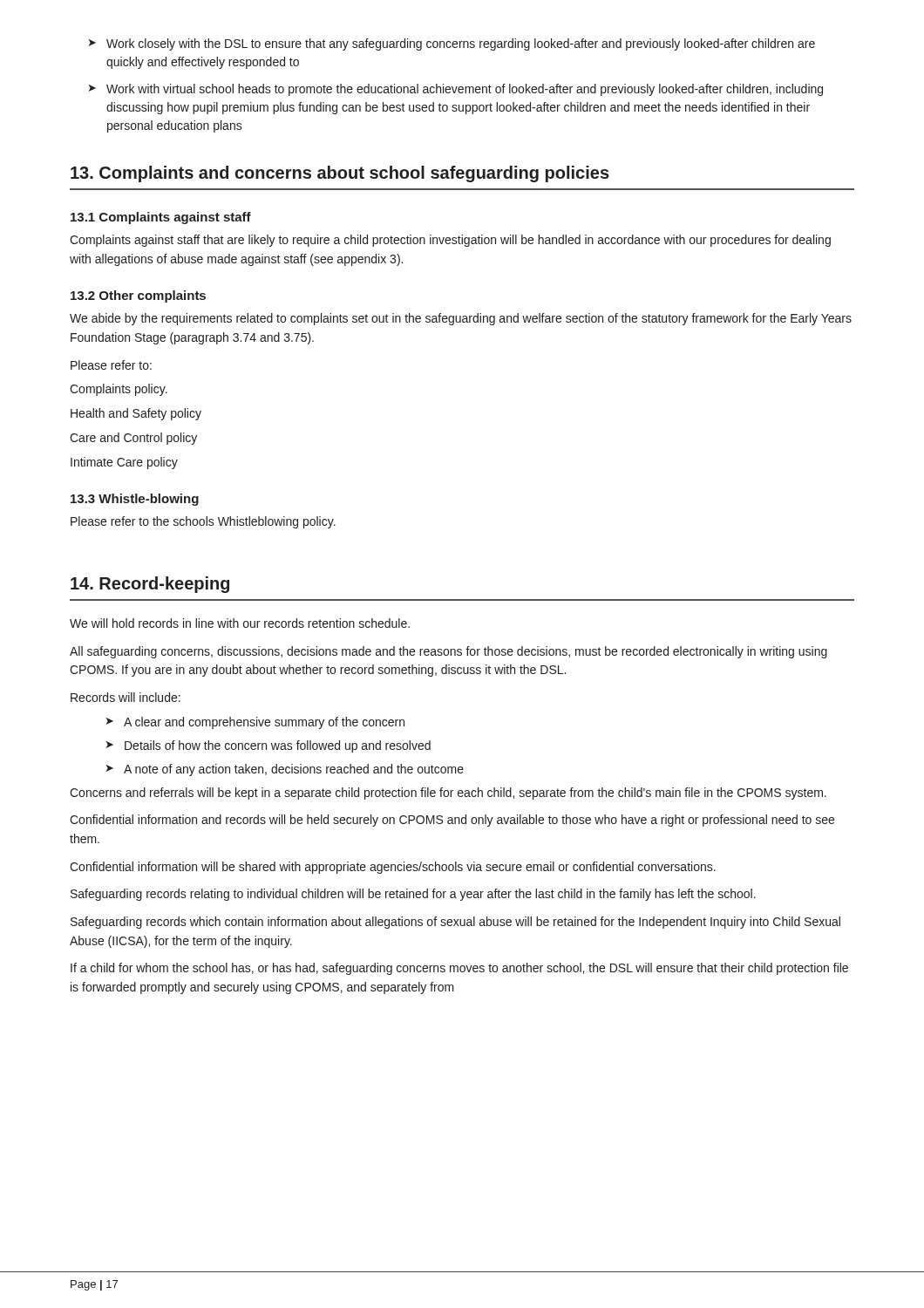
Task: Where does it say "Intimate Care policy"?
Action: tap(124, 463)
